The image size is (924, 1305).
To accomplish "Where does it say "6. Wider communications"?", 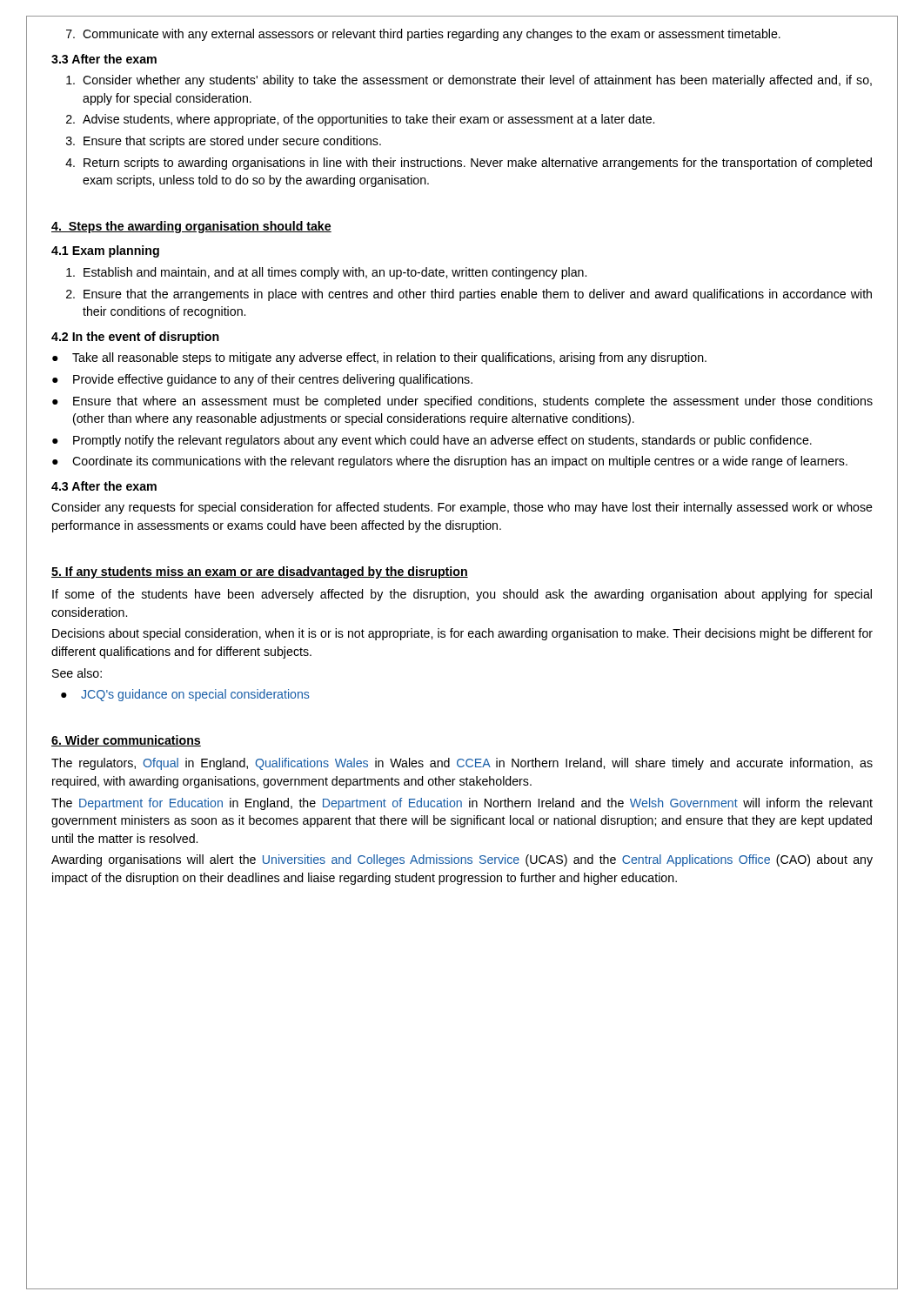I will (126, 740).
